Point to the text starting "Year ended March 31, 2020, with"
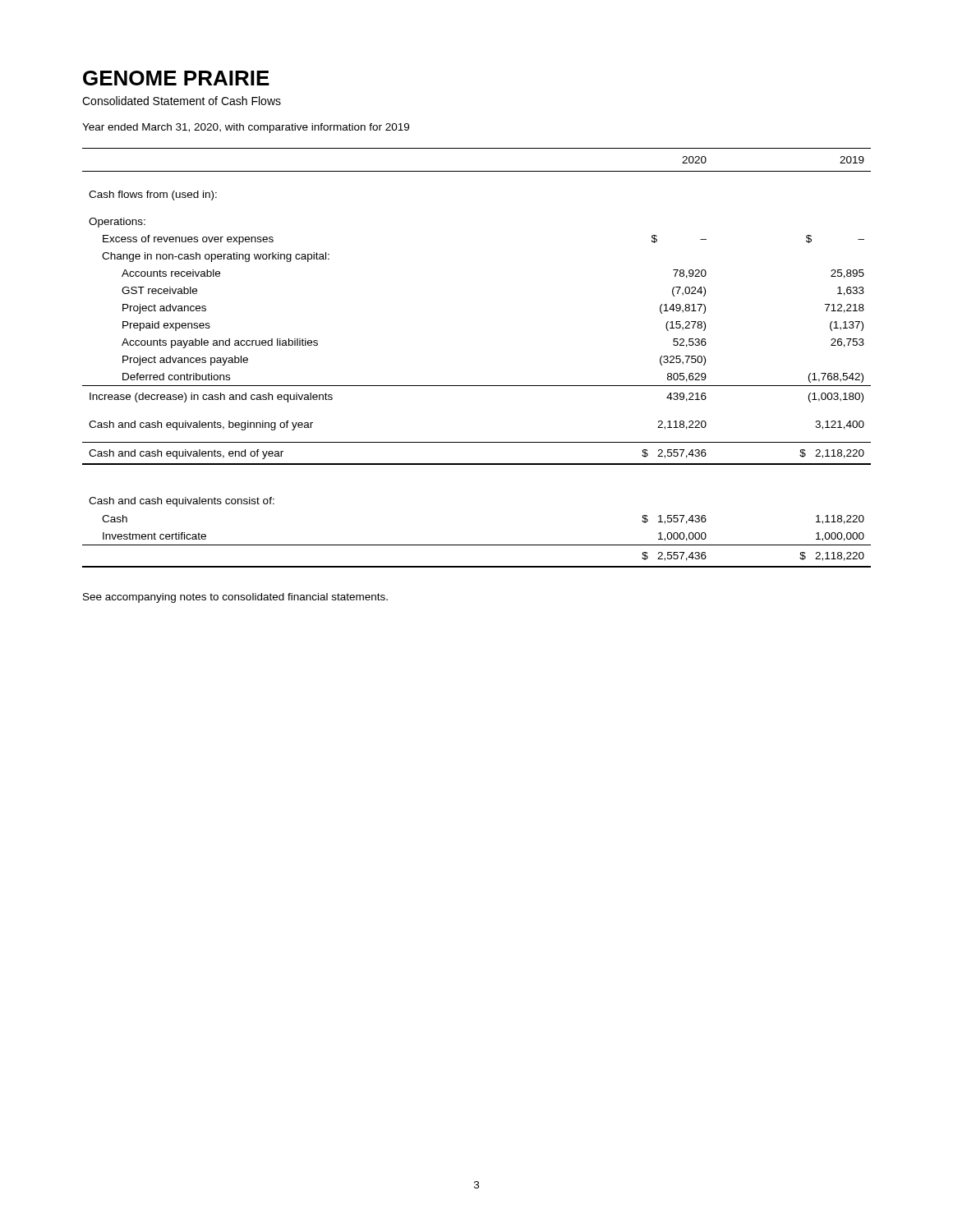953x1232 pixels. pyautogui.click(x=246, y=127)
